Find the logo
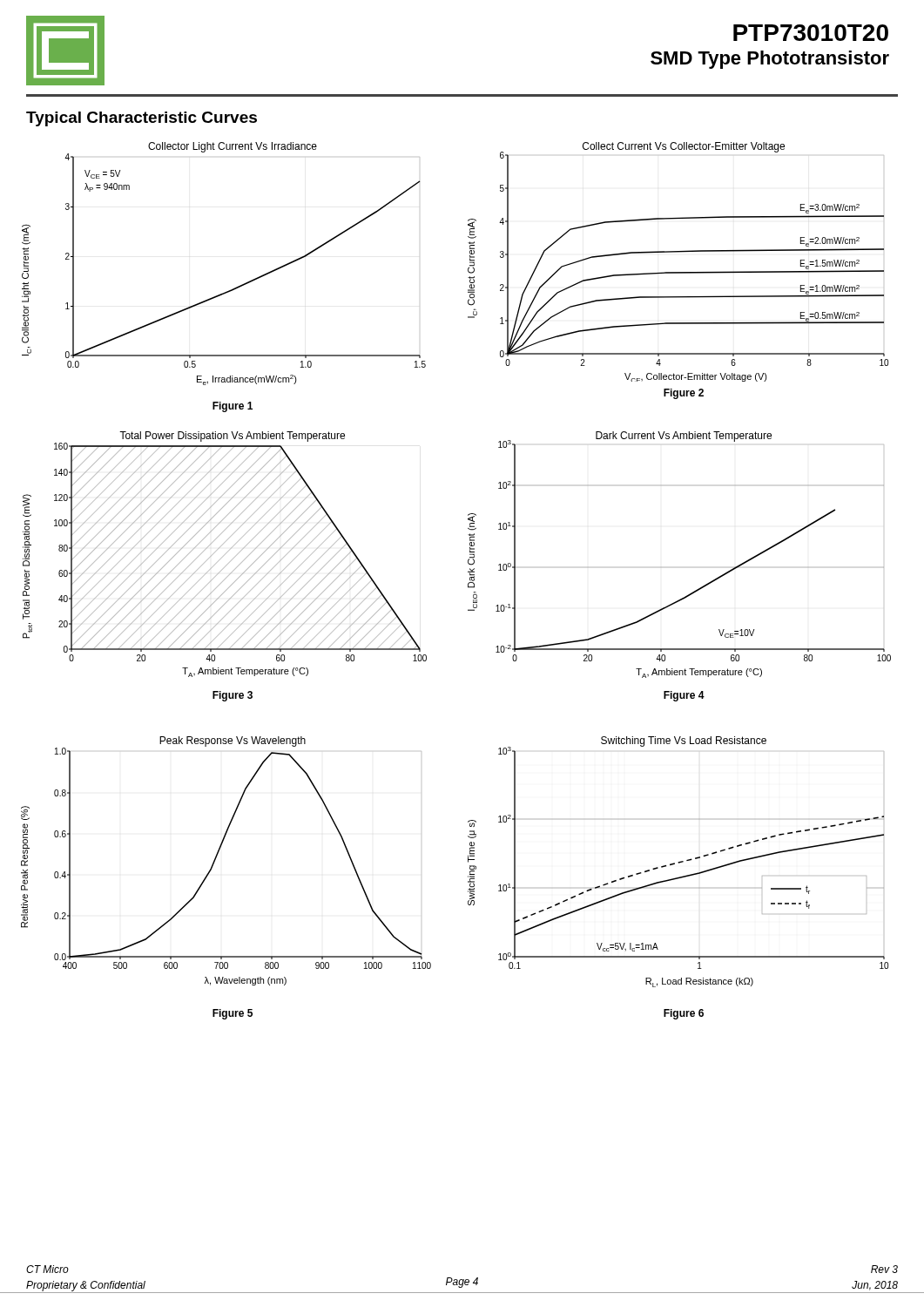Screen dimensions: 1307x924 coord(65,51)
